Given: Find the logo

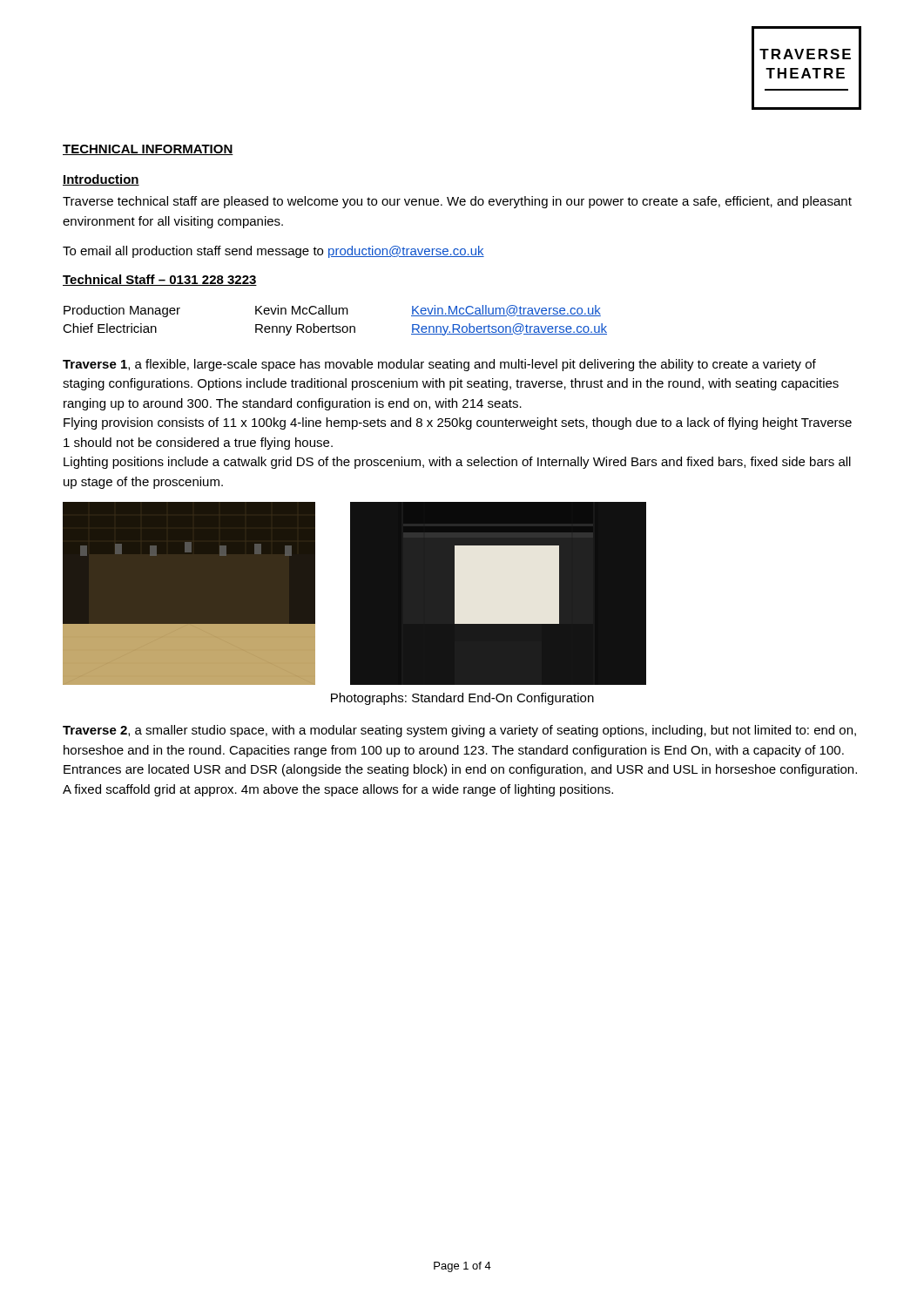Looking at the screenshot, I should (x=806, y=68).
